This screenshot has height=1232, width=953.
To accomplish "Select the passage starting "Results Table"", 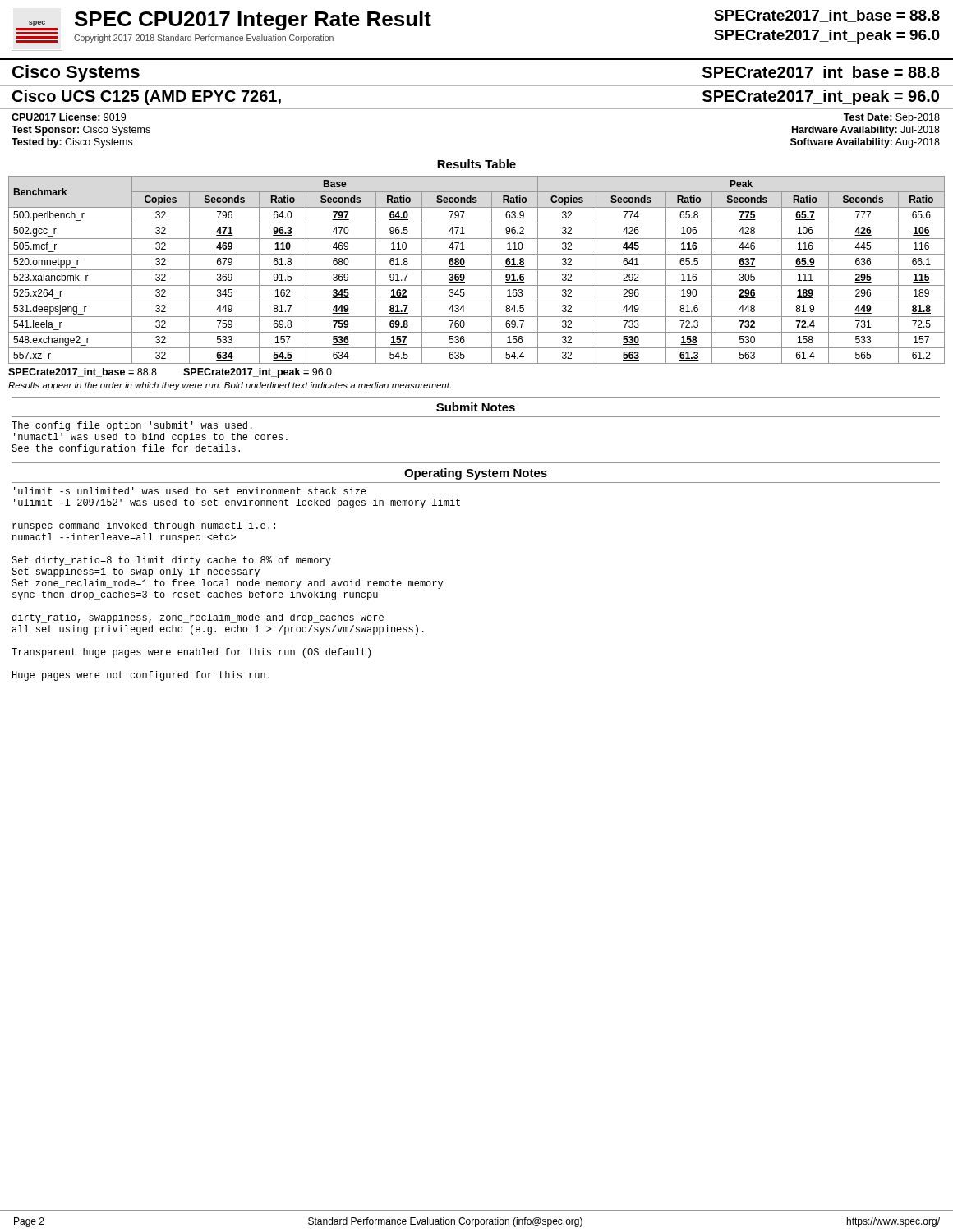I will pyautogui.click(x=476, y=164).
